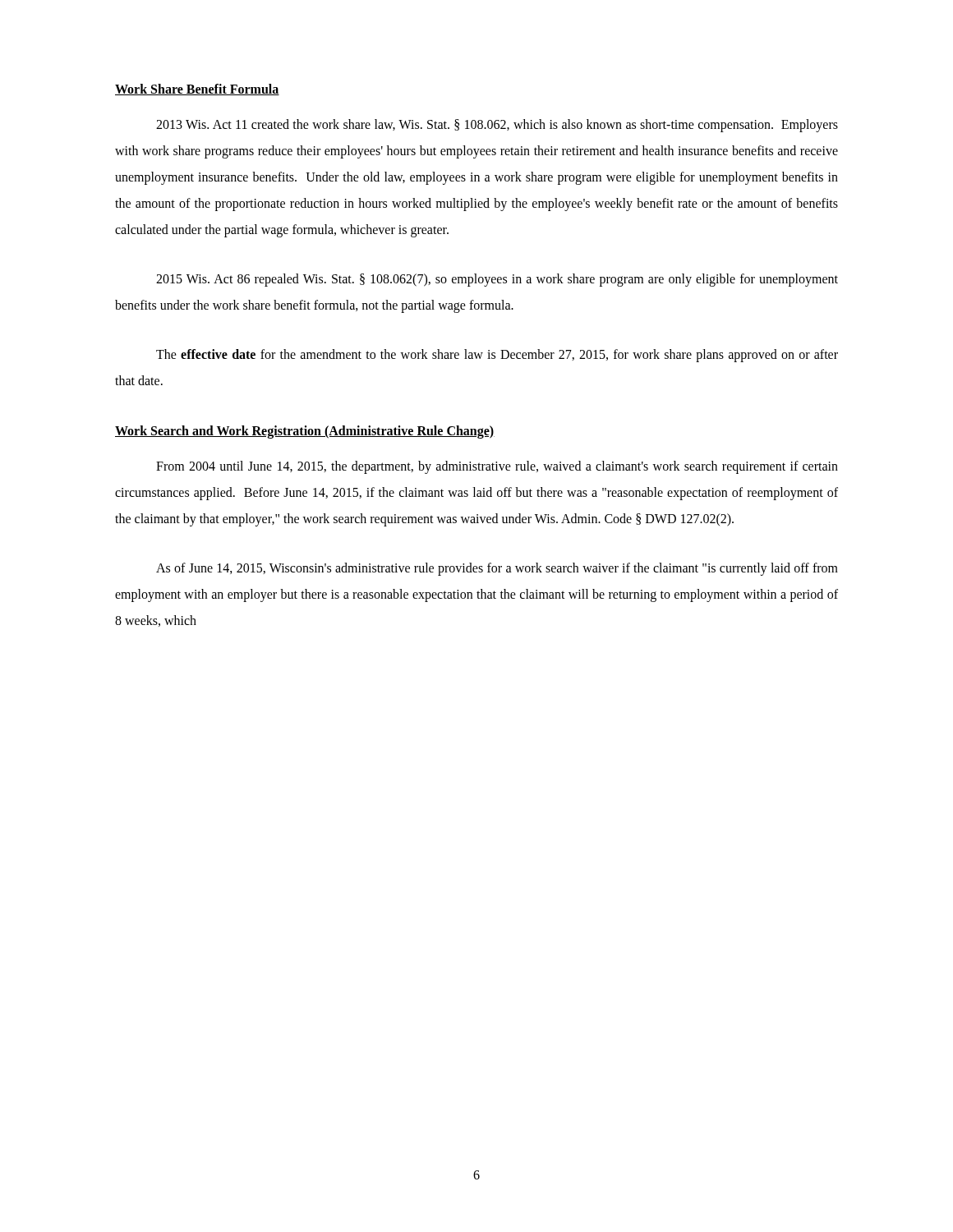This screenshot has height=1232, width=953.
Task: Select the region starting "From 2004 until June 14, 2015,"
Action: coord(476,492)
